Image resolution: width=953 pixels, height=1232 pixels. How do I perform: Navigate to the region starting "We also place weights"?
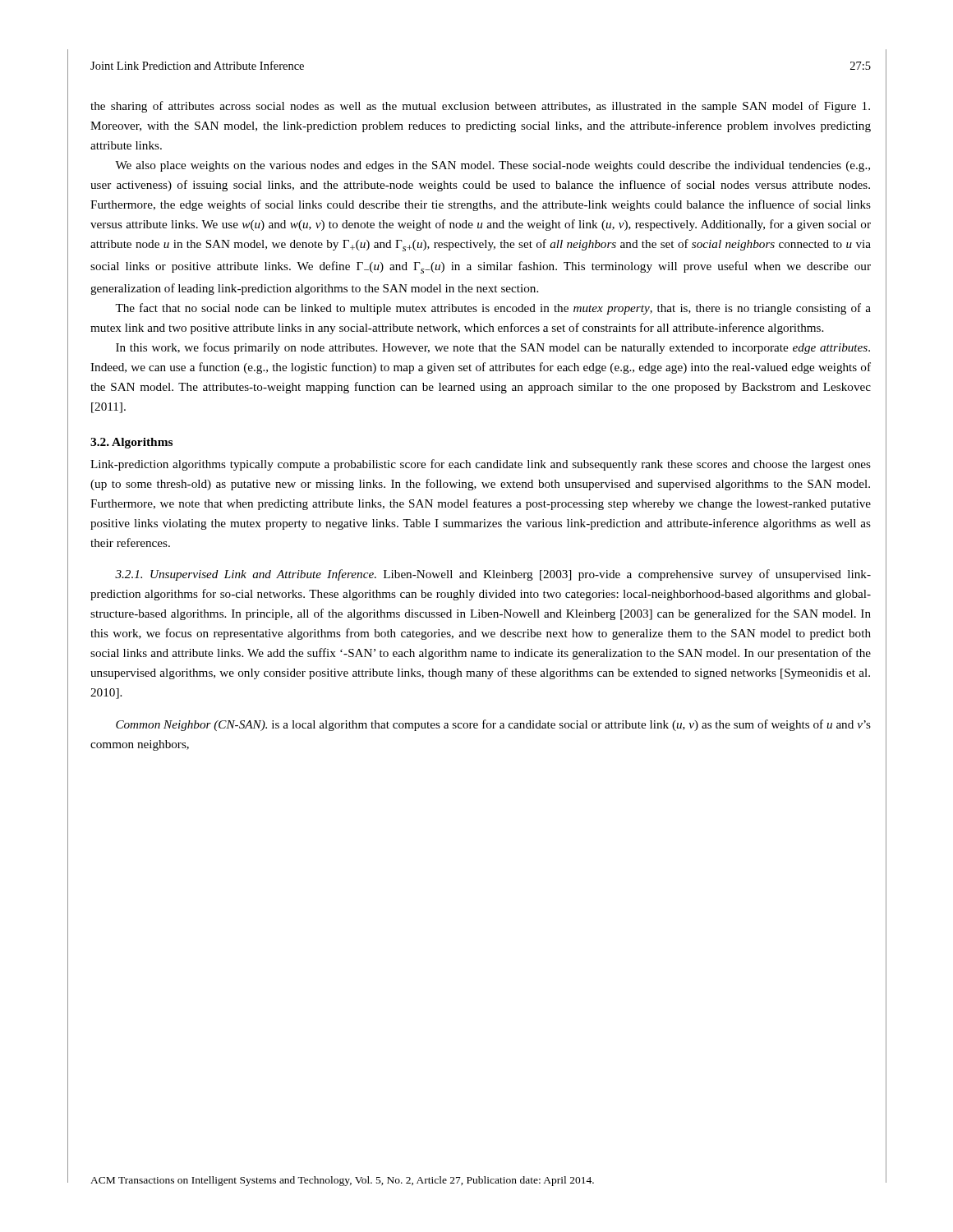pos(481,226)
